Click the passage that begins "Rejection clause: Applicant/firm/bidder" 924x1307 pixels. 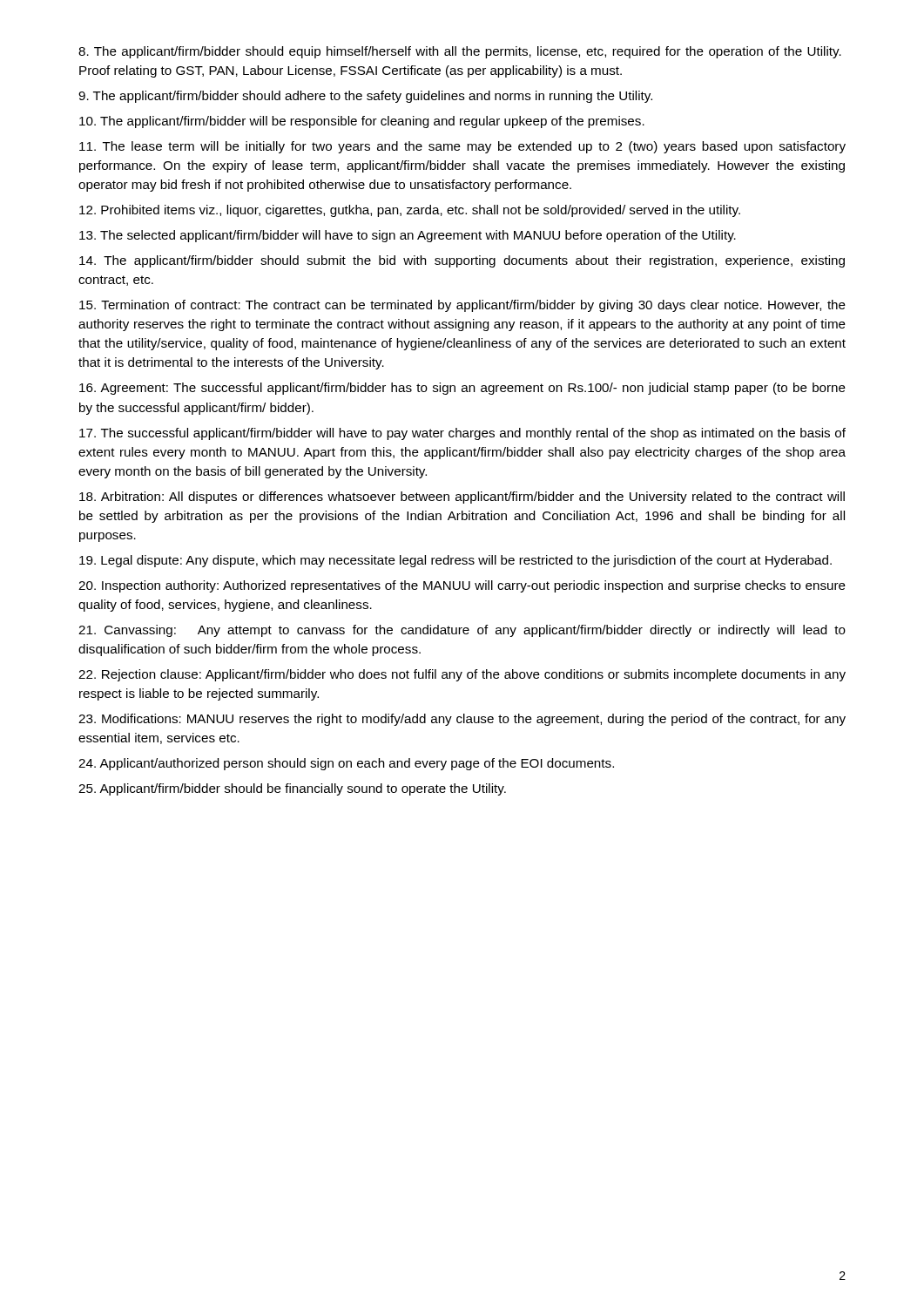click(462, 684)
